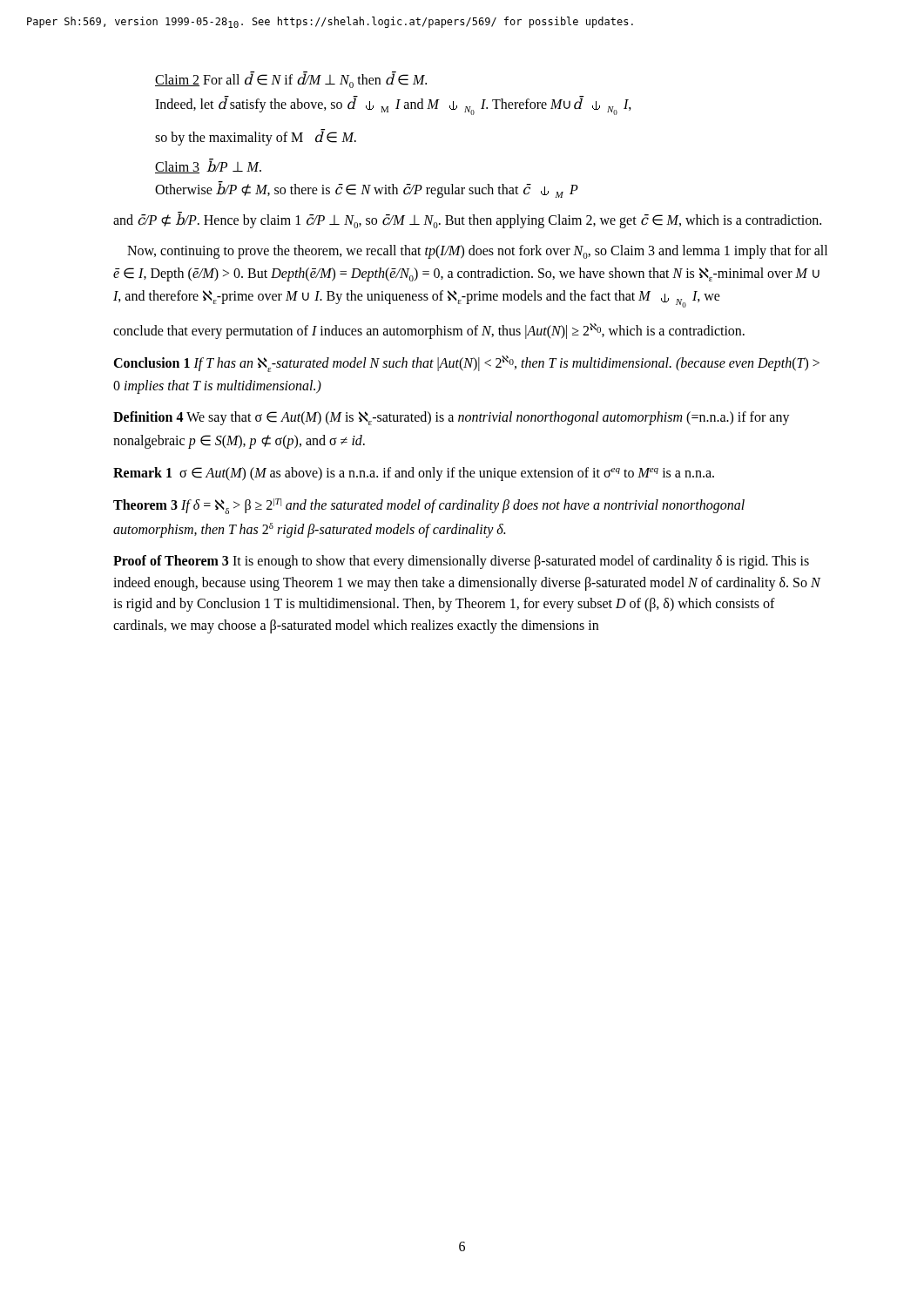Click on the text block that says "Claim 2 For all d̄"
Viewport: 924px width, 1307px height.
pos(291,80)
